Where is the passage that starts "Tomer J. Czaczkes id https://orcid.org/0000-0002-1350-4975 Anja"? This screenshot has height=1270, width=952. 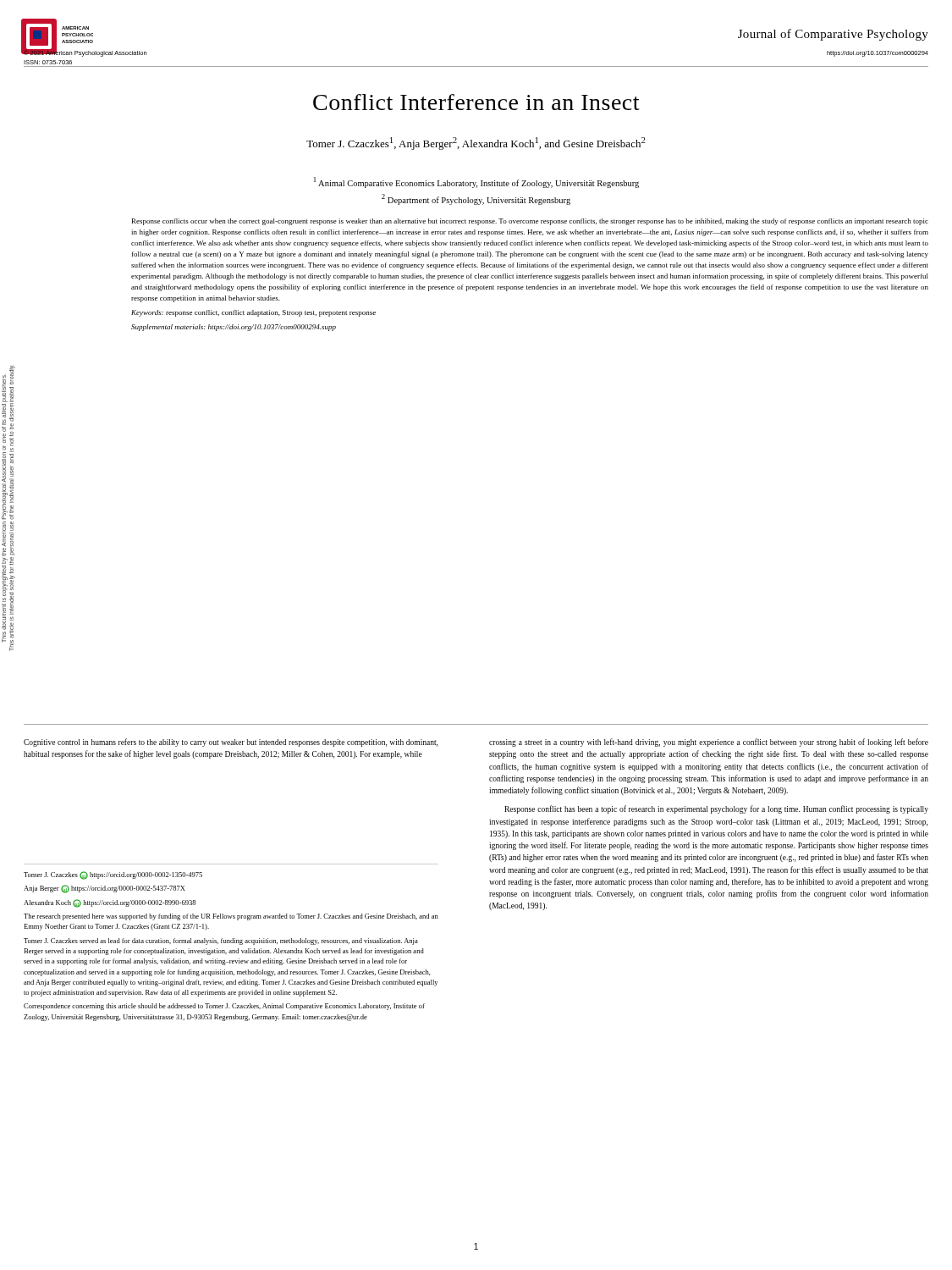231,946
